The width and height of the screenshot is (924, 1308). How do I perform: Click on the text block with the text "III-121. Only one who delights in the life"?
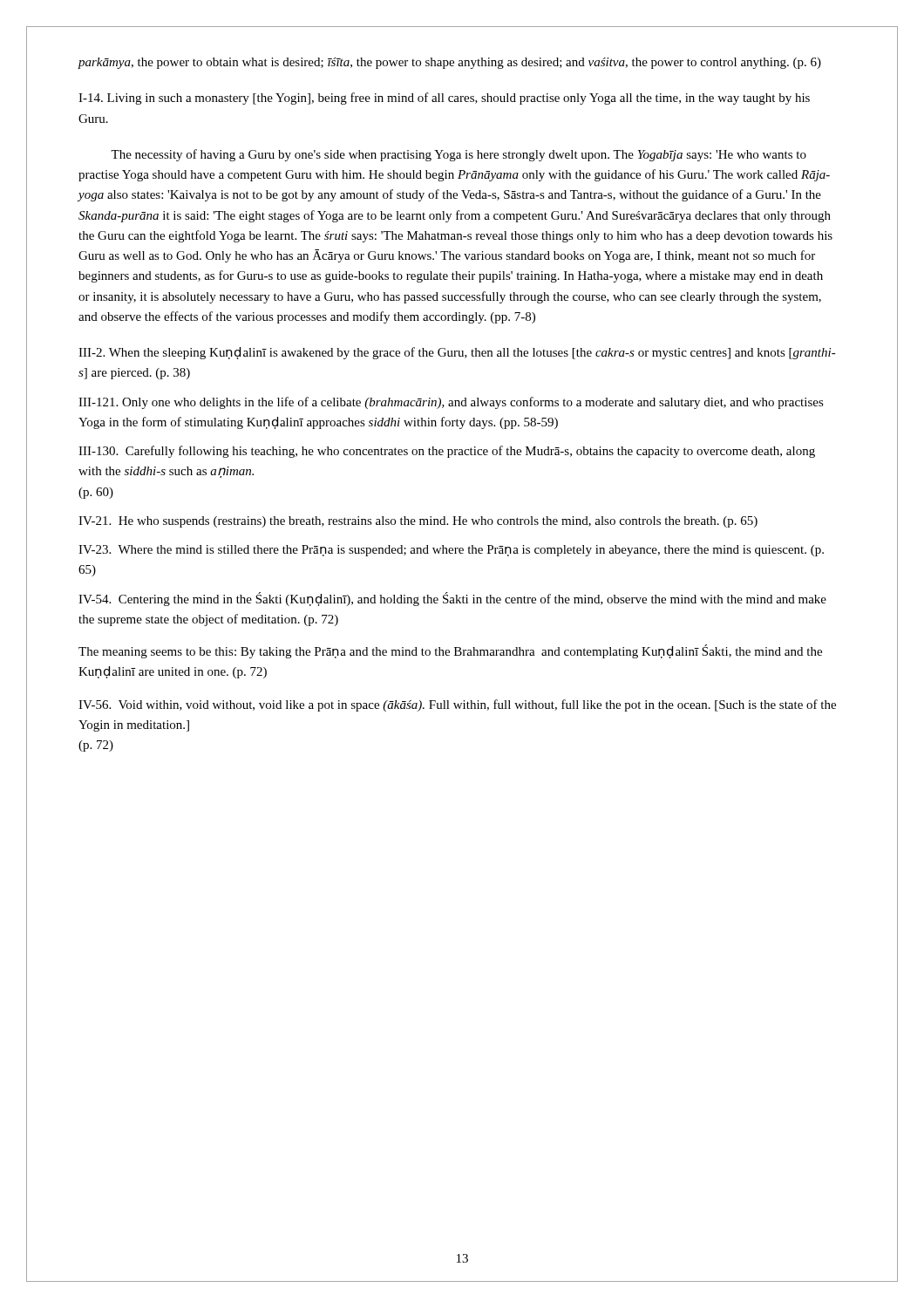coord(451,412)
